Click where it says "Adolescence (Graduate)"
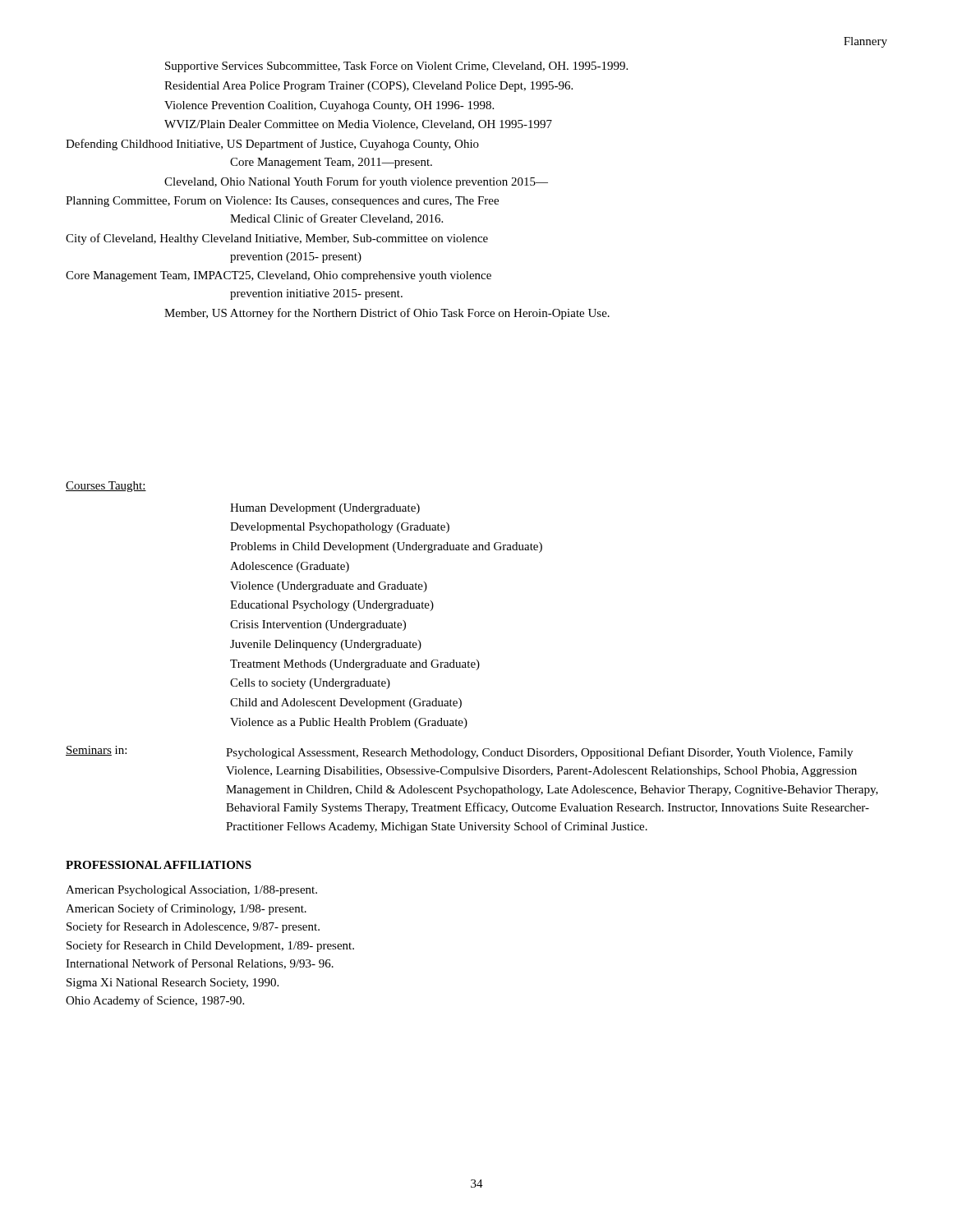This screenshot has width=953, height=1232. tap(290, 566)
